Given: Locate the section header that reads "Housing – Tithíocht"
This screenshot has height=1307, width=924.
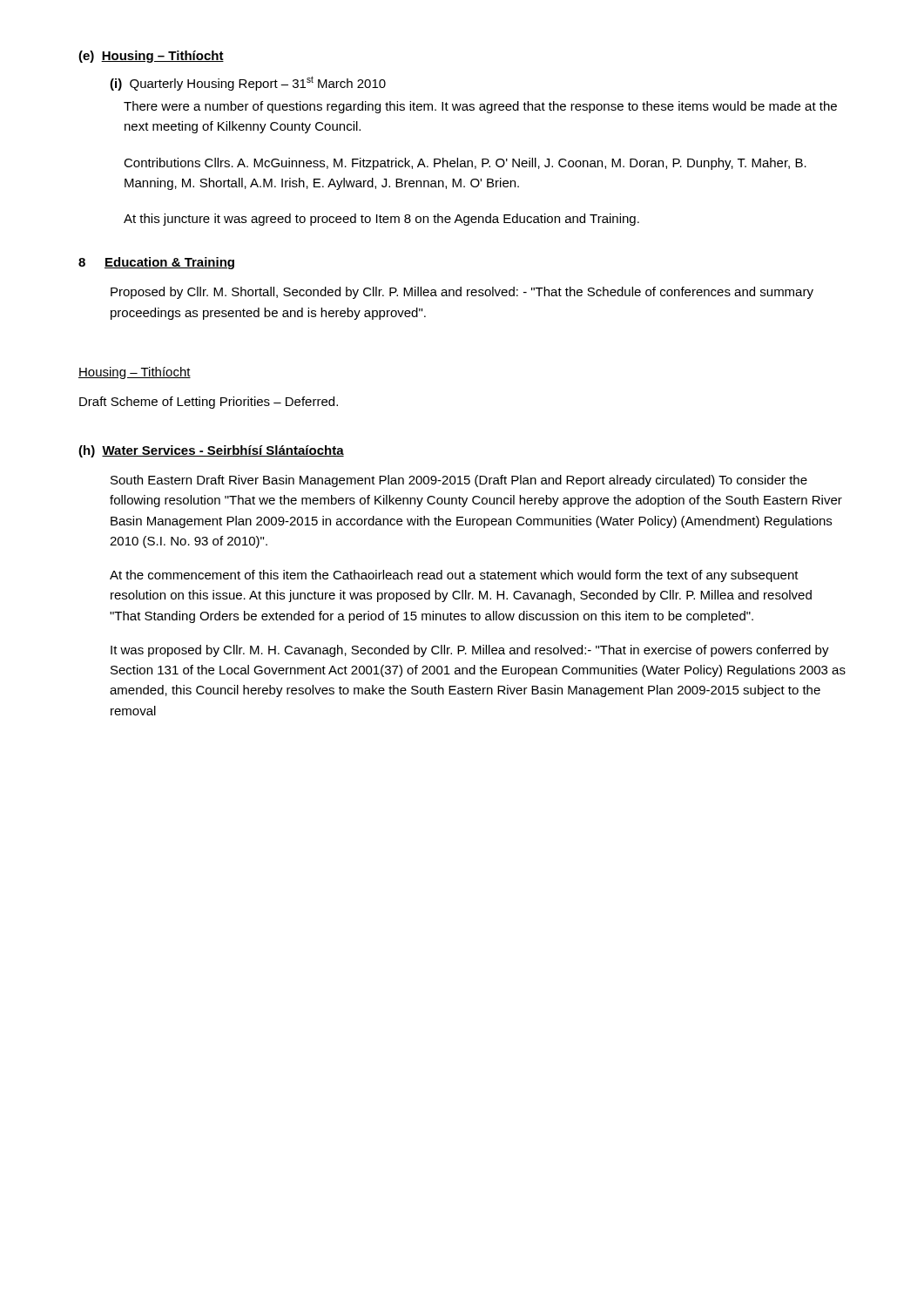Looking at the screenshot, I should tap(134, 371).
